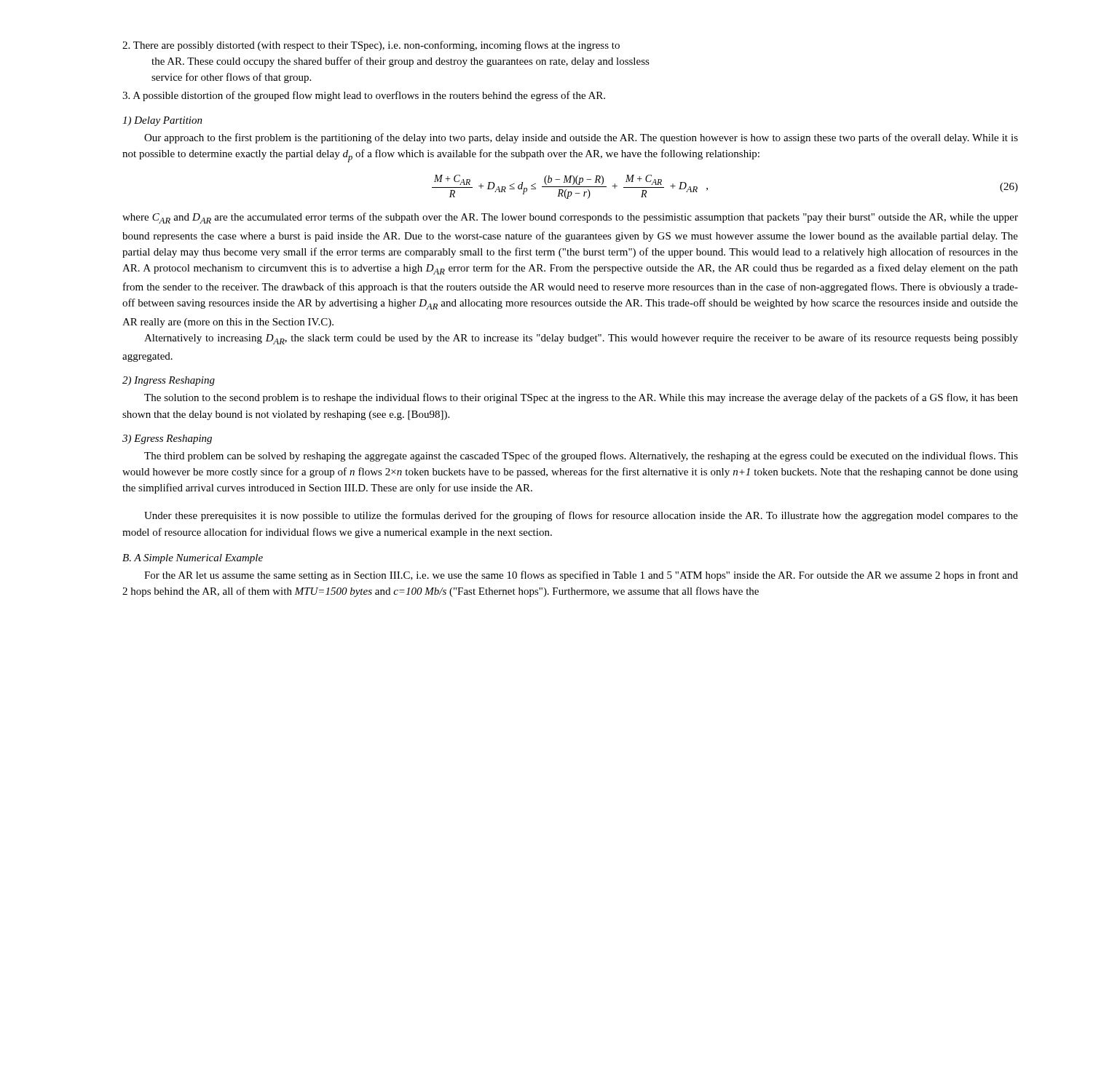Locate the list item containing "2. There are possibly distorted (with respect"
The width and height of the screenshot is (1093, 1092).
point(570,62)
